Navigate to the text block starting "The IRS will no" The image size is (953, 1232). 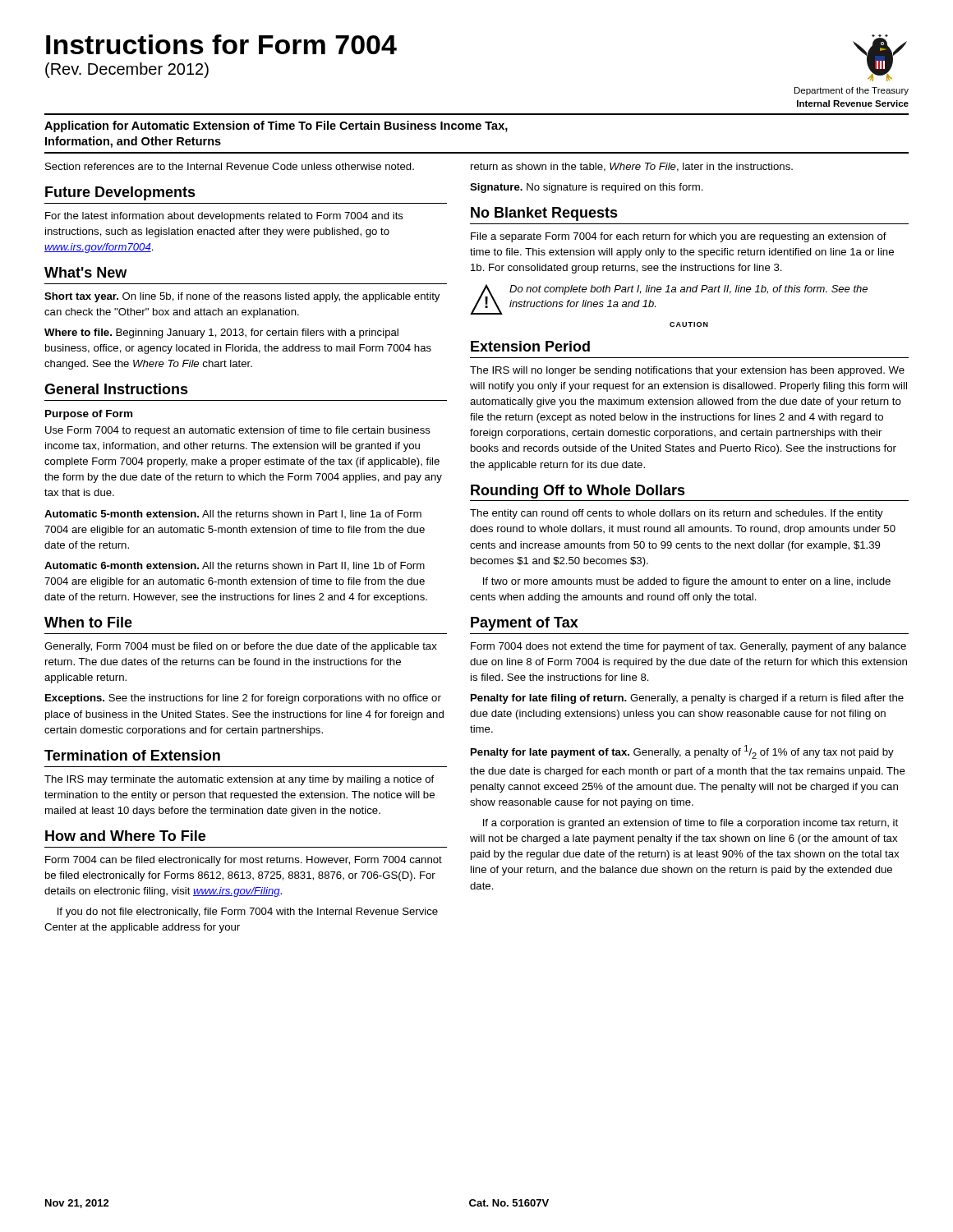689,417
